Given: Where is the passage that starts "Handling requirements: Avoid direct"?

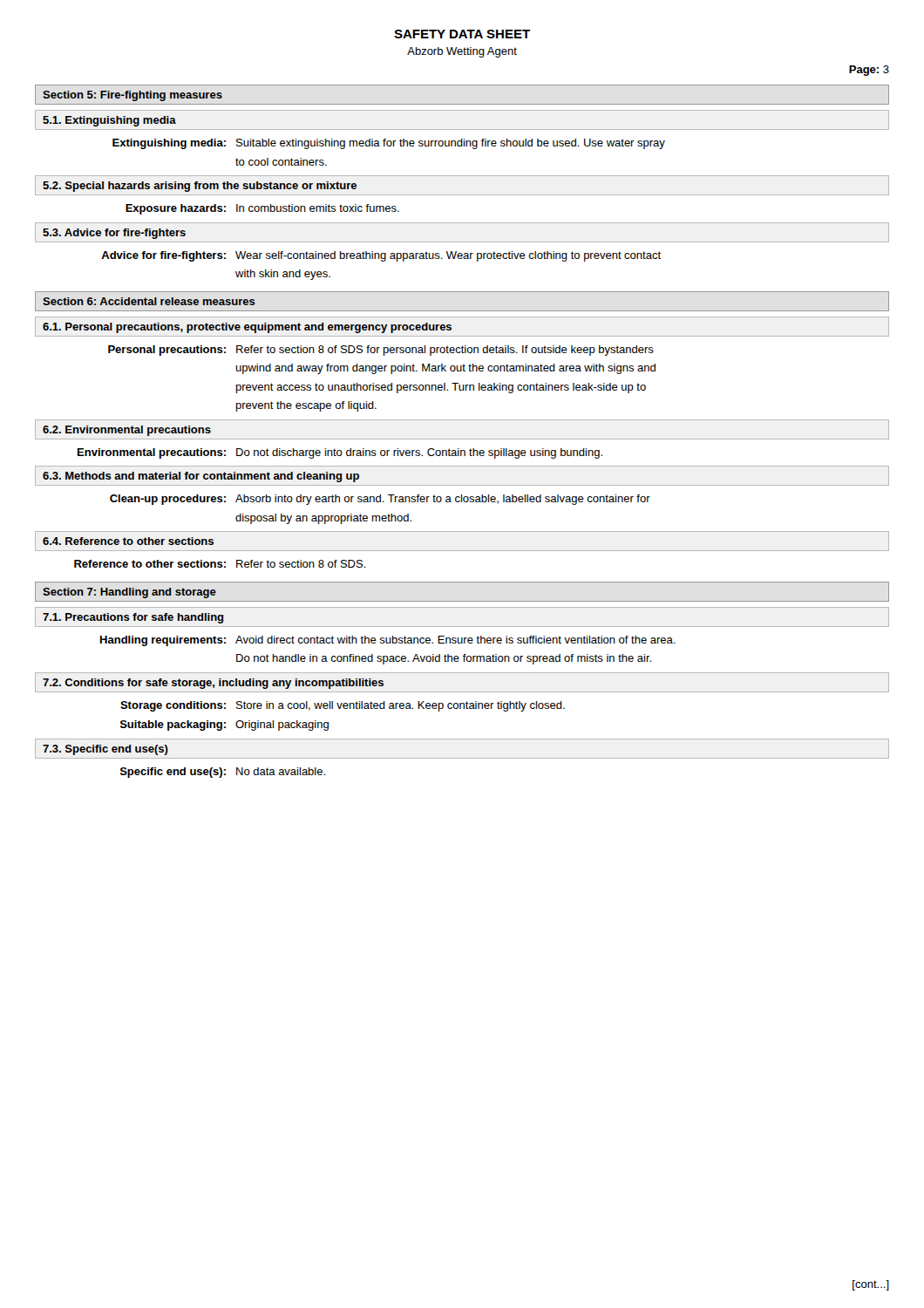Looking at the screenshot, I should click(x=462, y=649).
